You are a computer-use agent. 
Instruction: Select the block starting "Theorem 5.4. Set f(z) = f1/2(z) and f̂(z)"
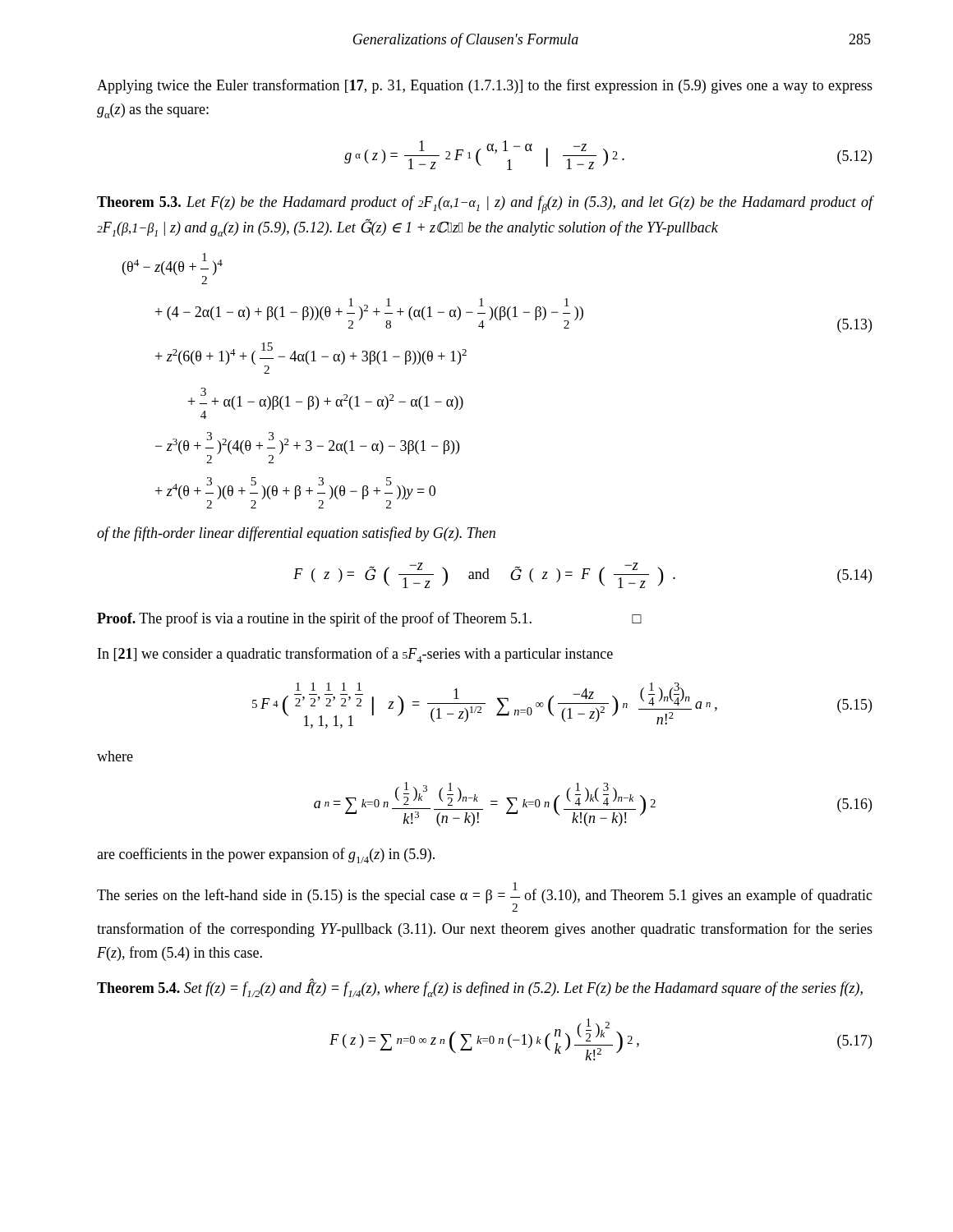click(x=480, y=989)
